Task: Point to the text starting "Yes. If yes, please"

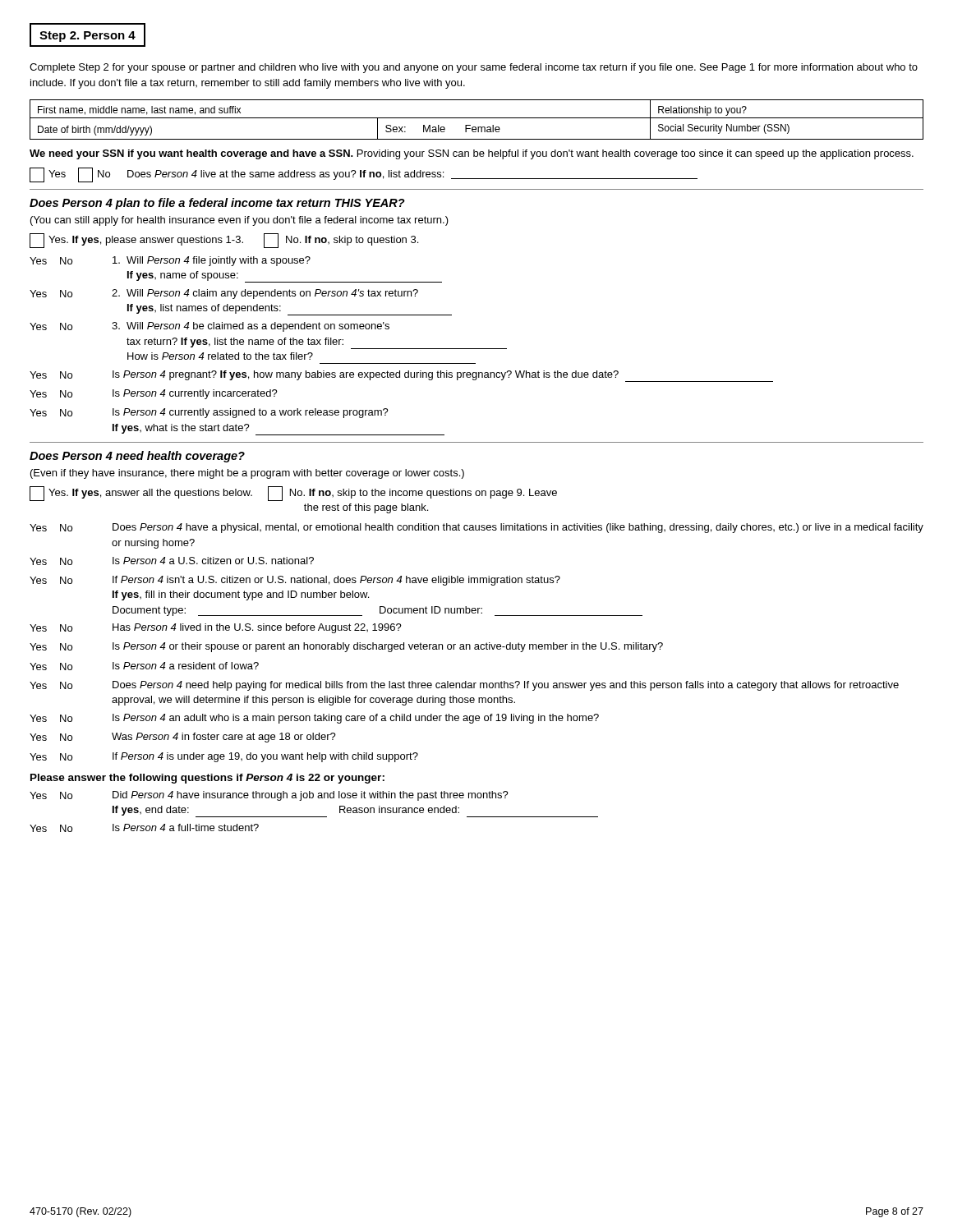Action: click(x=224, y=240)
